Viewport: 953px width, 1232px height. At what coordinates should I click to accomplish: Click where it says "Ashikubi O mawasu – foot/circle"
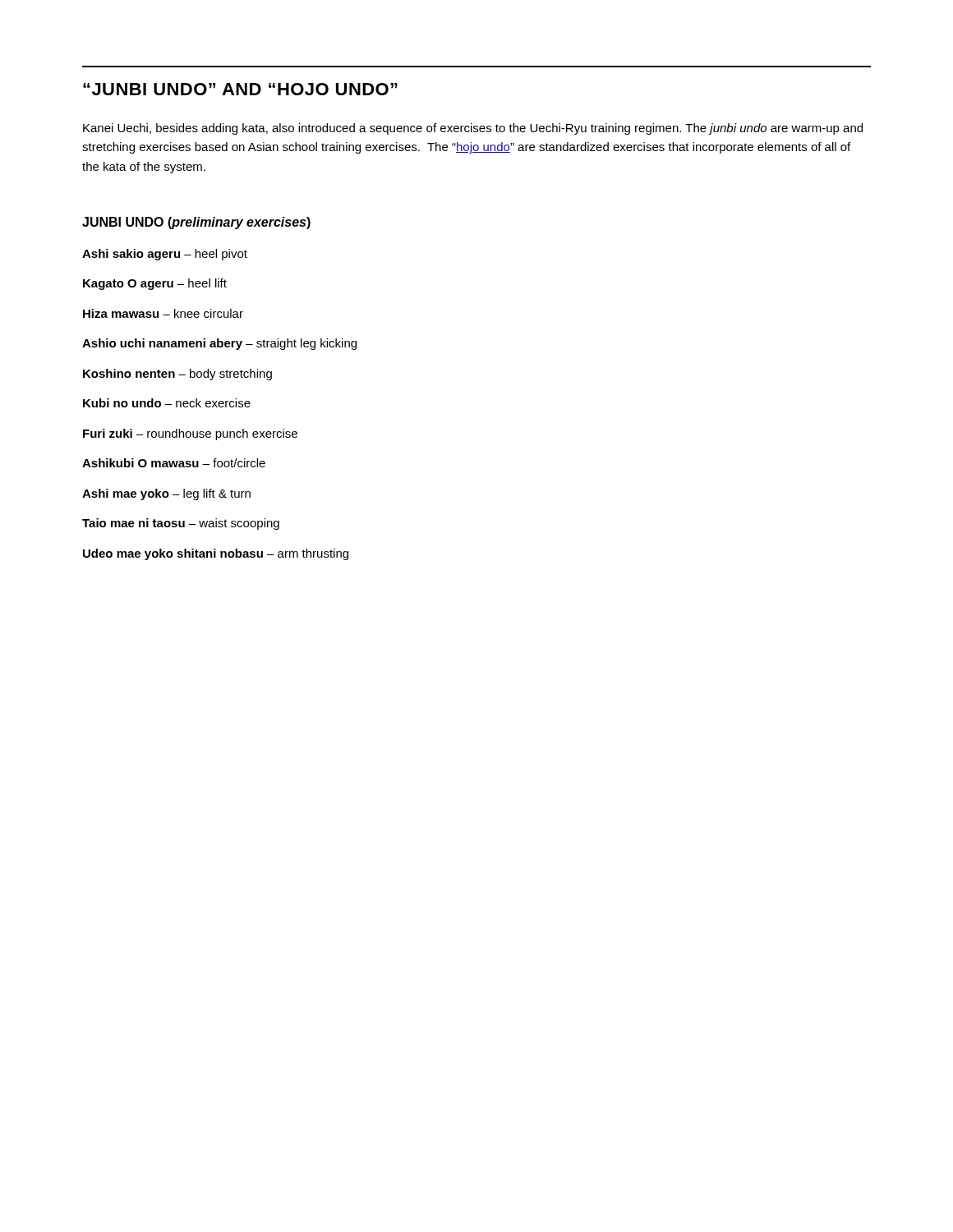(174, 463)
